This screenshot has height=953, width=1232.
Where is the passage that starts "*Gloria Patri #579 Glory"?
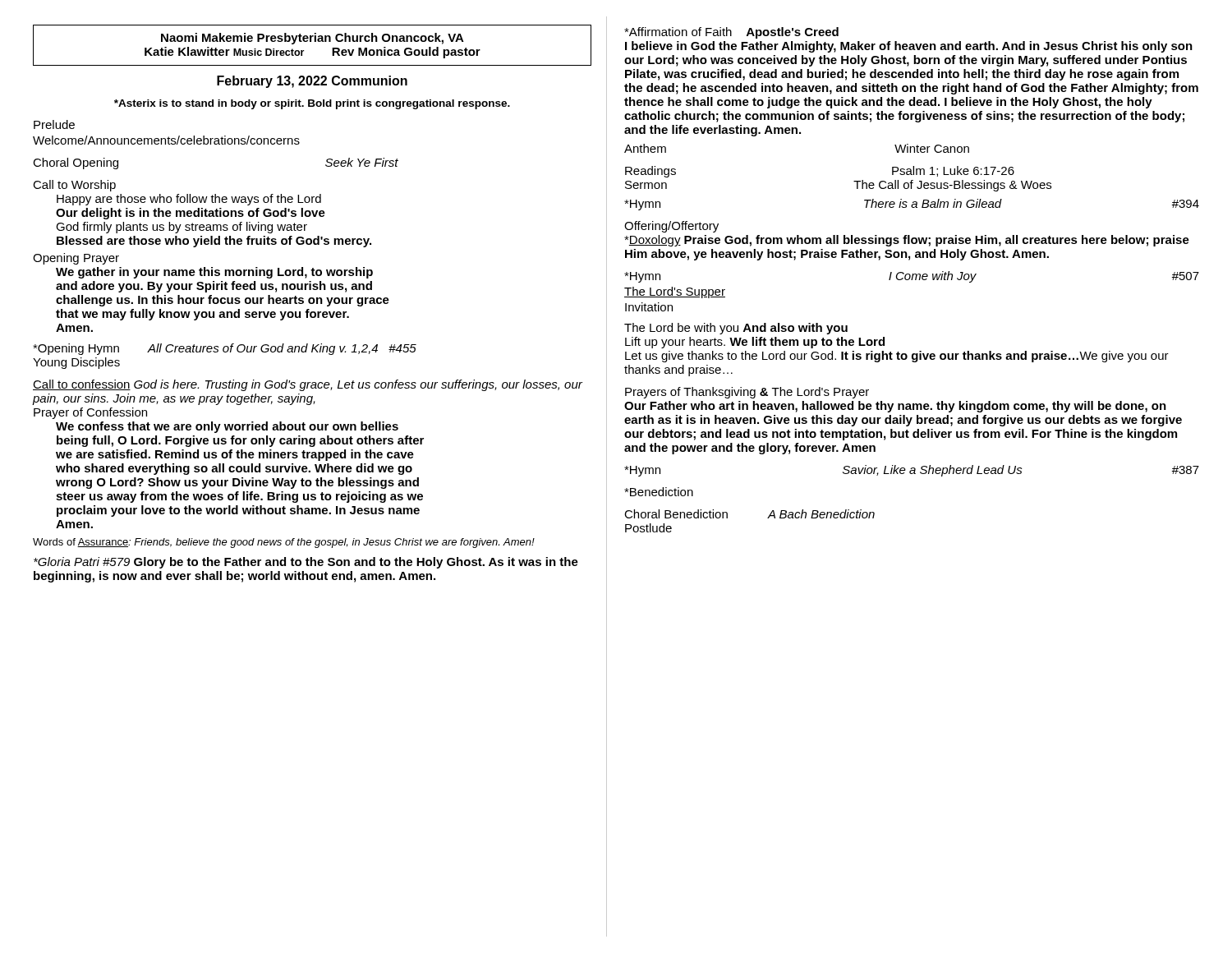tap(305, 569)
